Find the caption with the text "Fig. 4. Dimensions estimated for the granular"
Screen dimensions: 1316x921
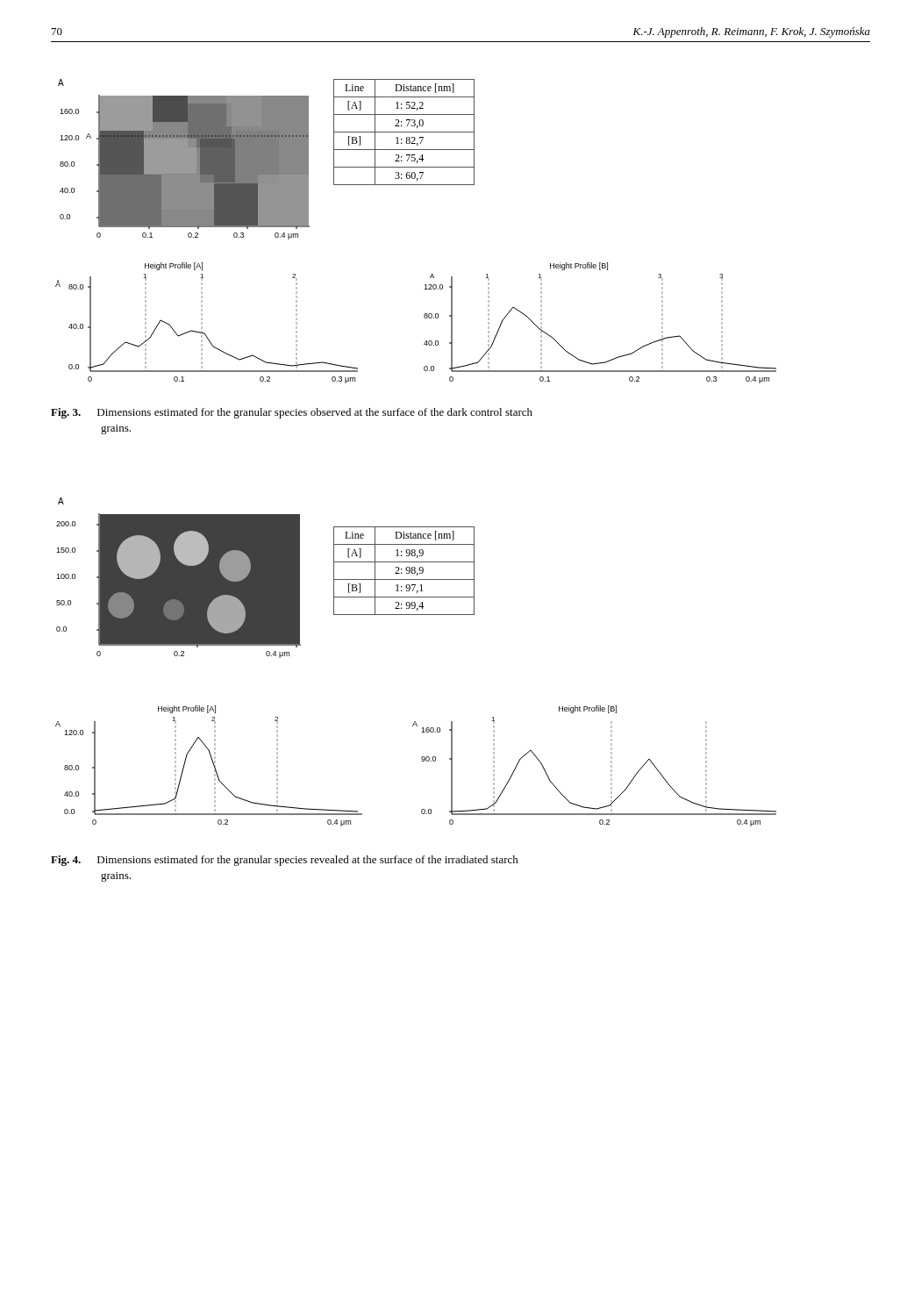[284, 860]
